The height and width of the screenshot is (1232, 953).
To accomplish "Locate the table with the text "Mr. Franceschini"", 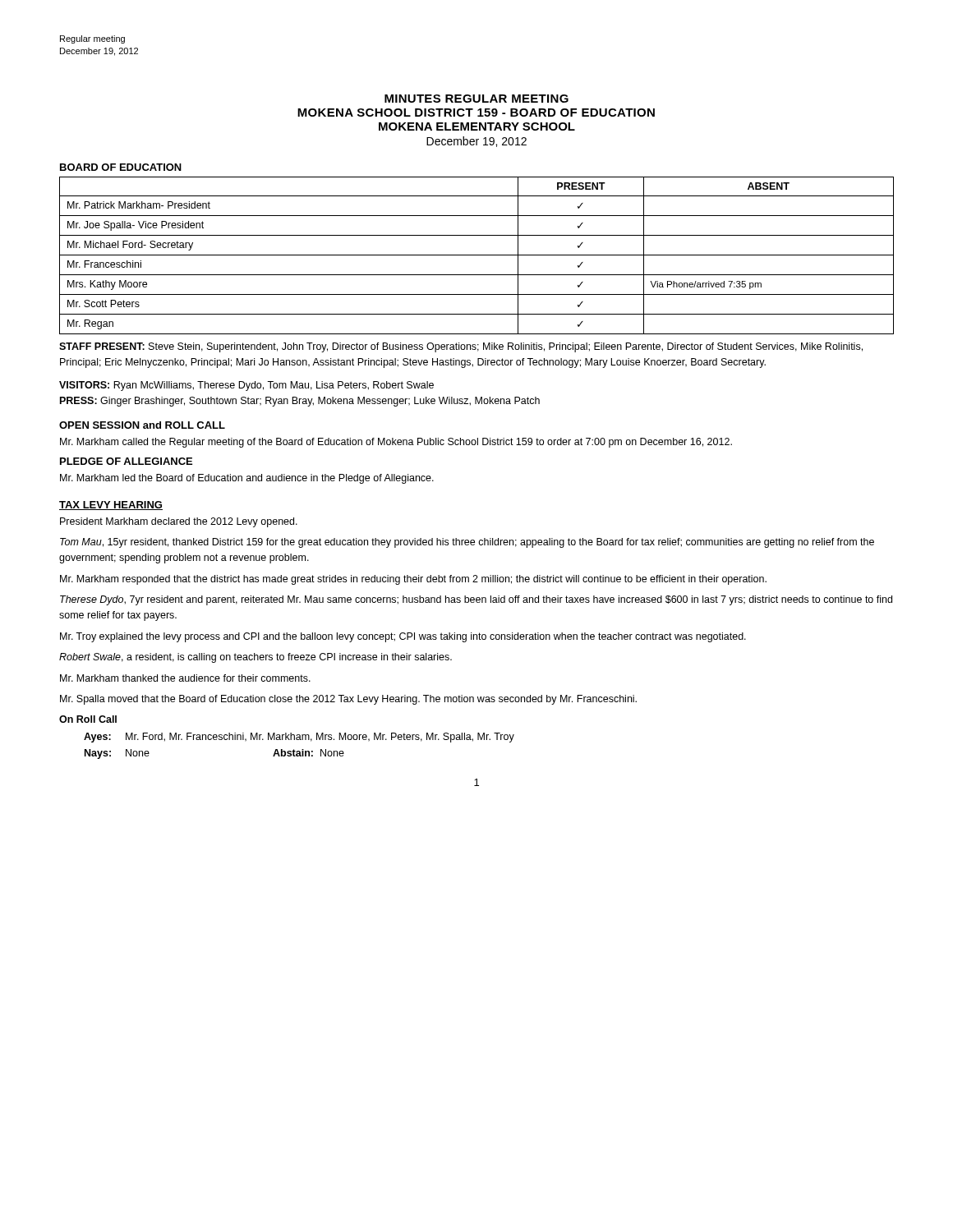I will click(476, 255).
